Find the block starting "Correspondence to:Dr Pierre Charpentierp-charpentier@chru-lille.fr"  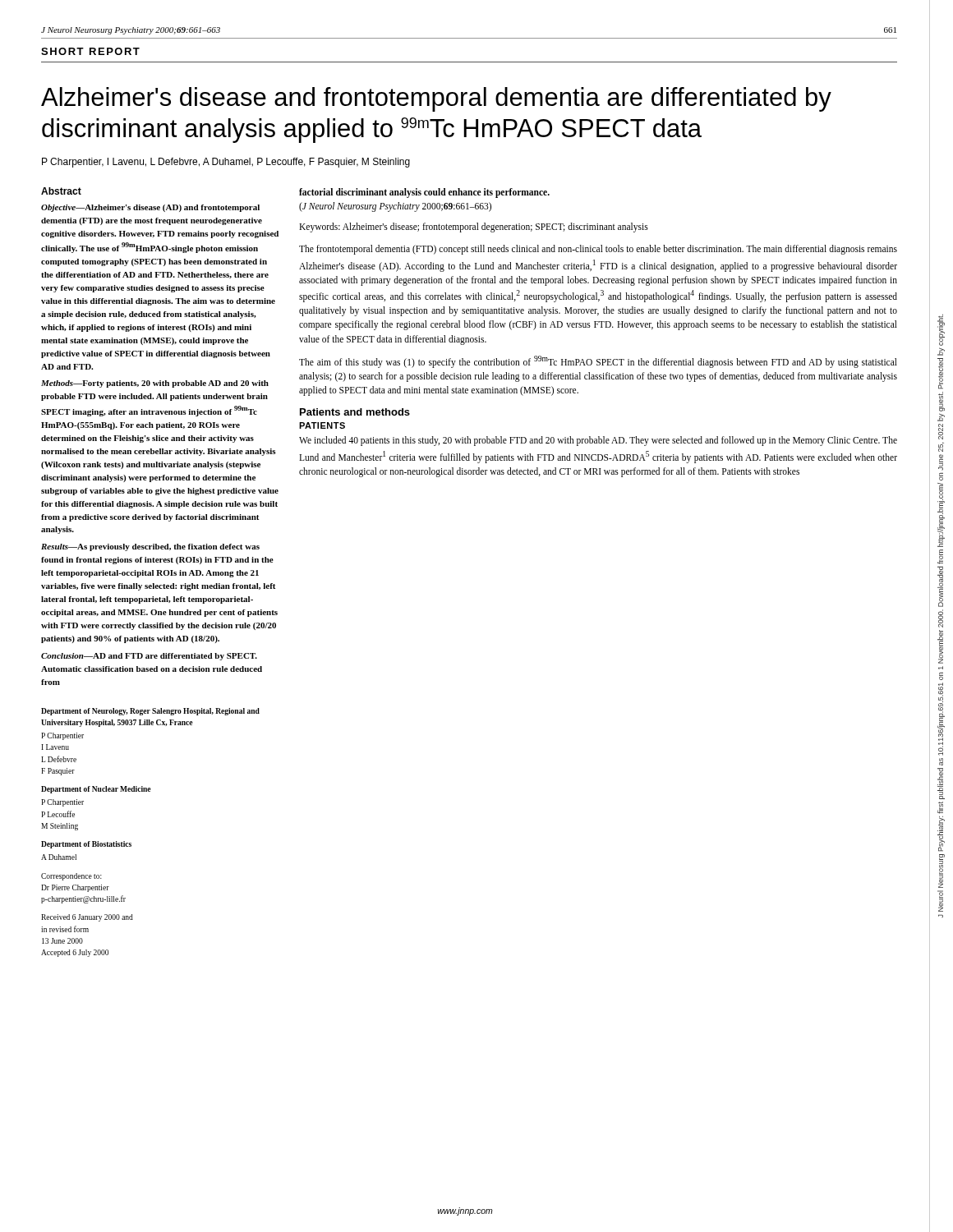coord(71,877)
